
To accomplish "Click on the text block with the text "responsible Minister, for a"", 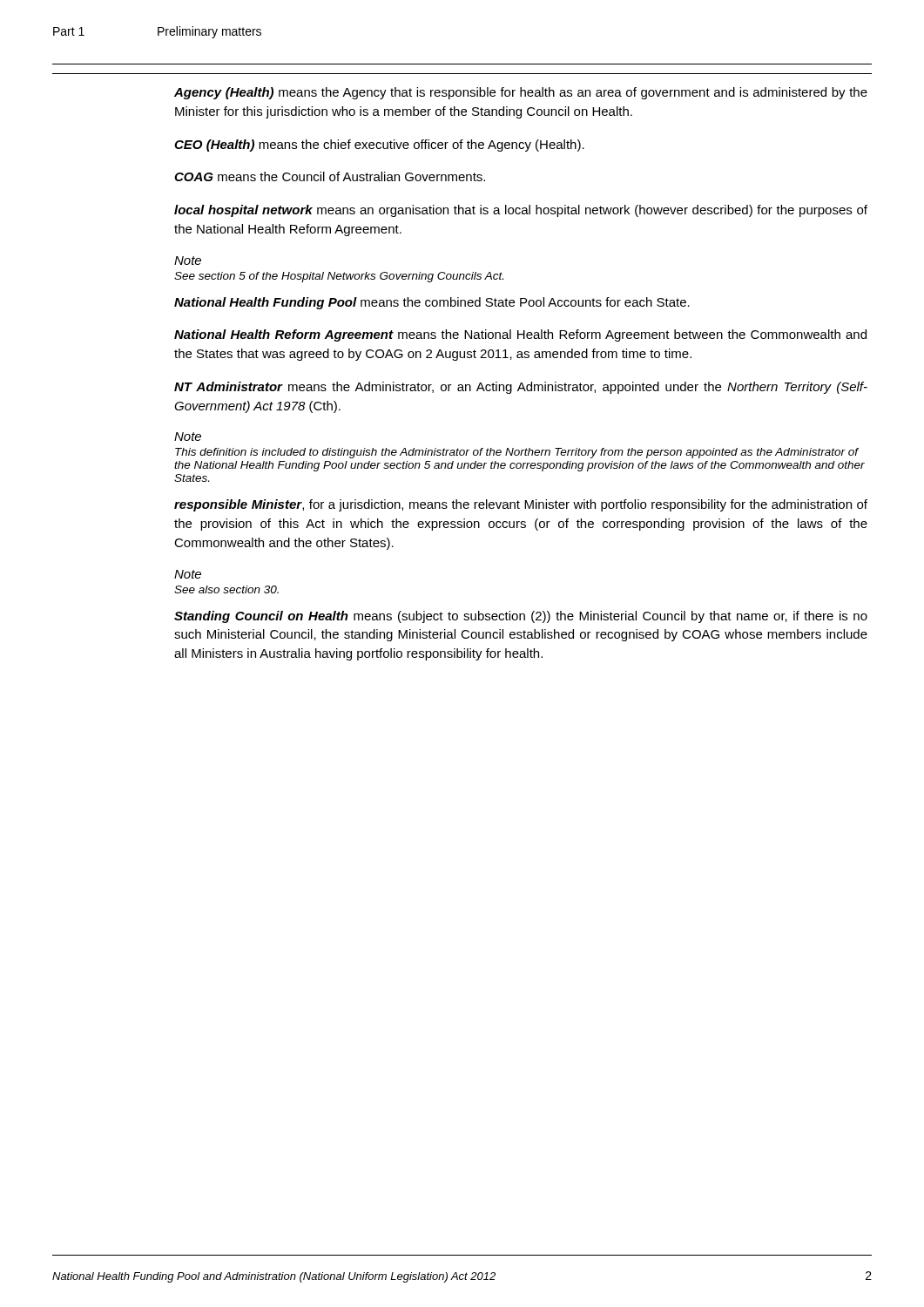I will point(521,523).
